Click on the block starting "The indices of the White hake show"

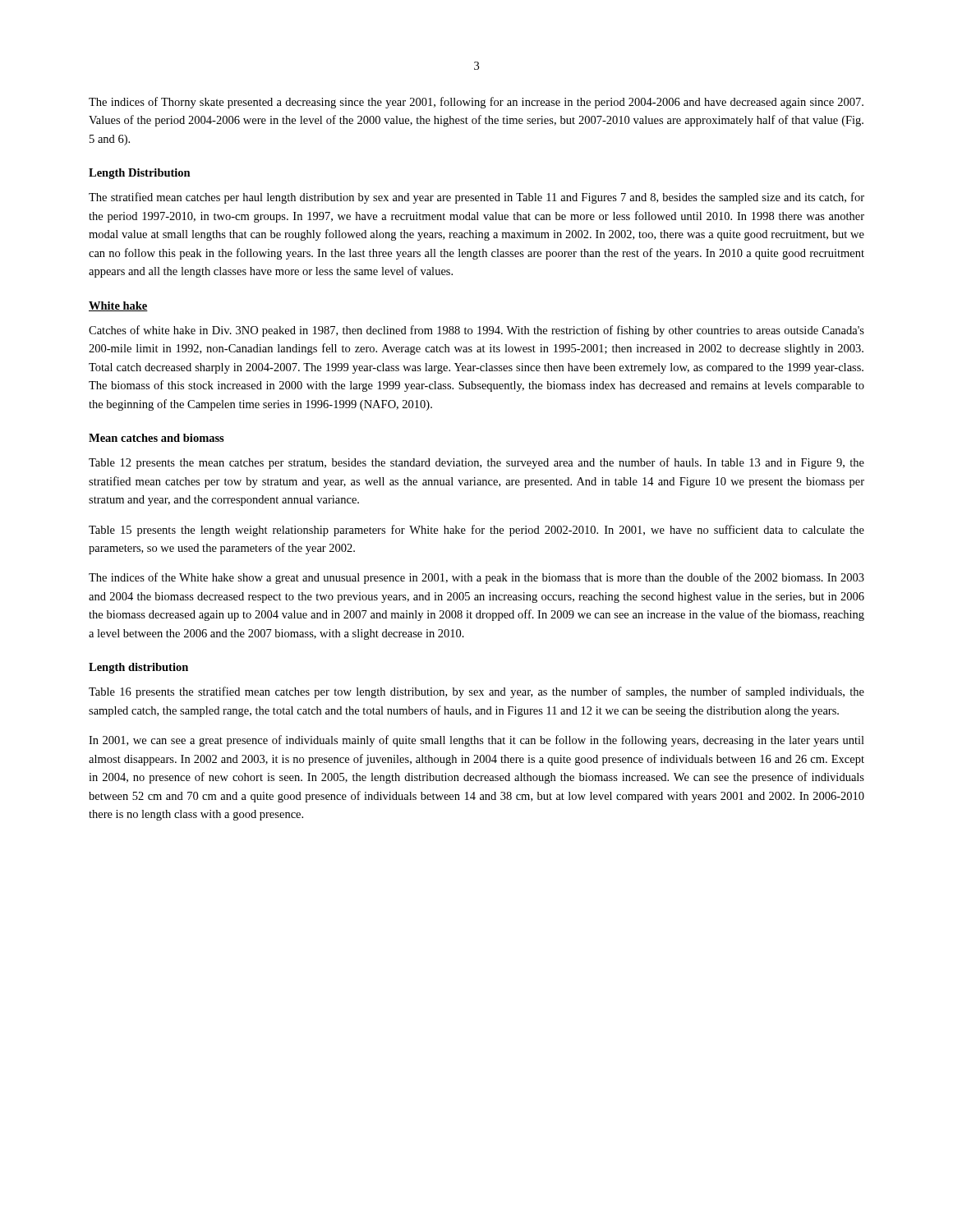click(x=476, y=605)
